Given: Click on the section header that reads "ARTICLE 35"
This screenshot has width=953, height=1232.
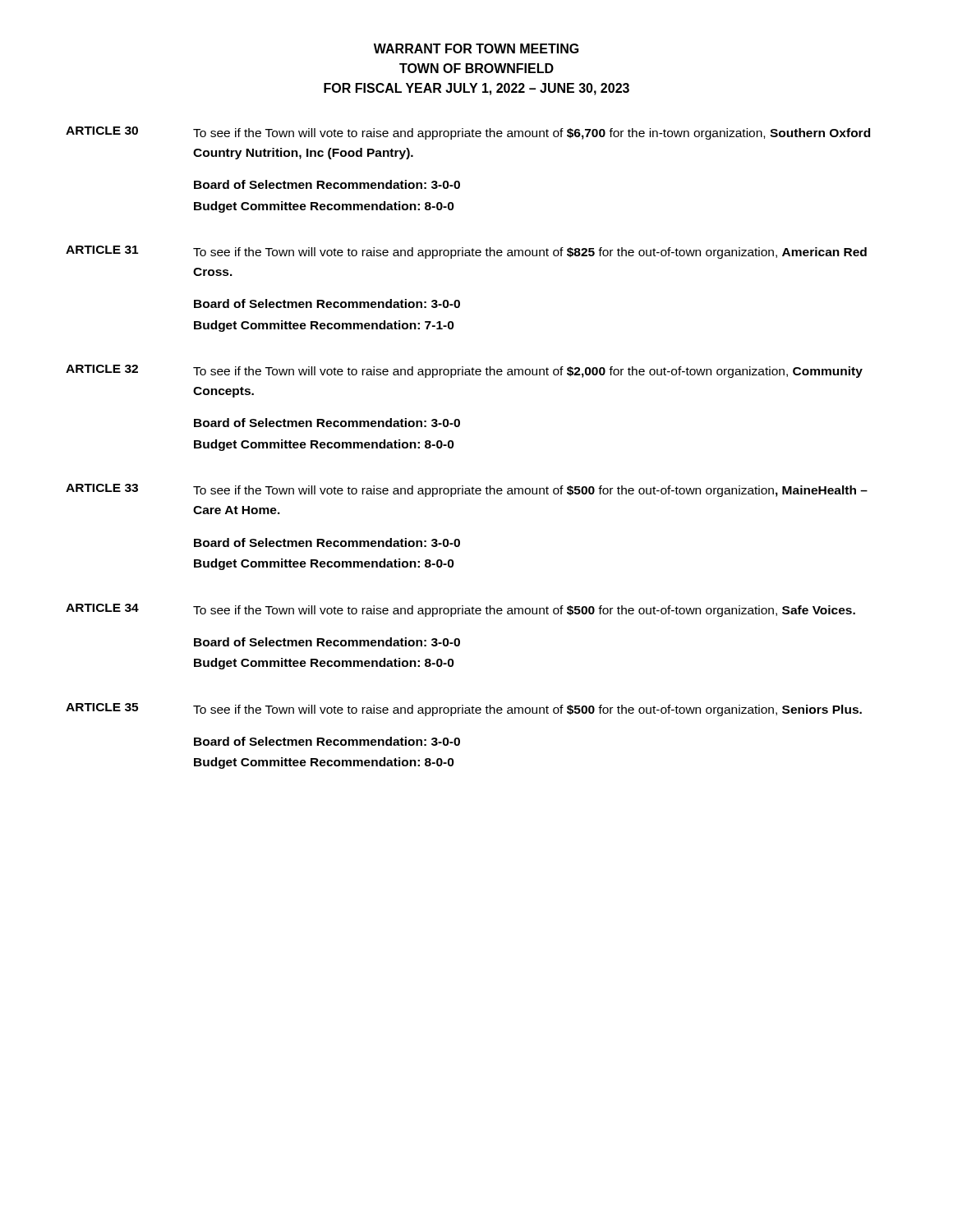Looking at the screenshot, I should pyautogui.click(x=102, y=707).
